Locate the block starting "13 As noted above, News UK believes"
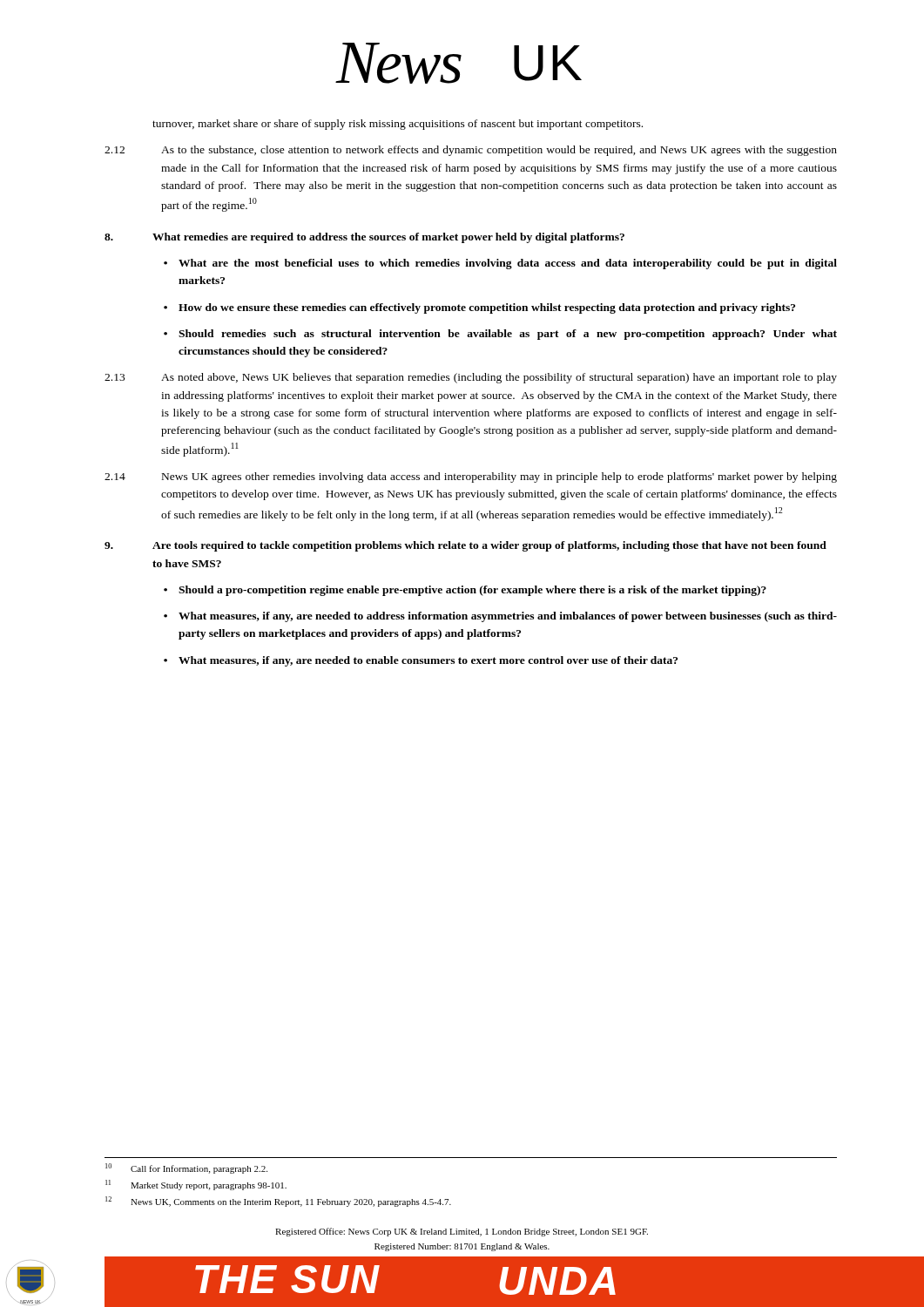 click(471, 414)
